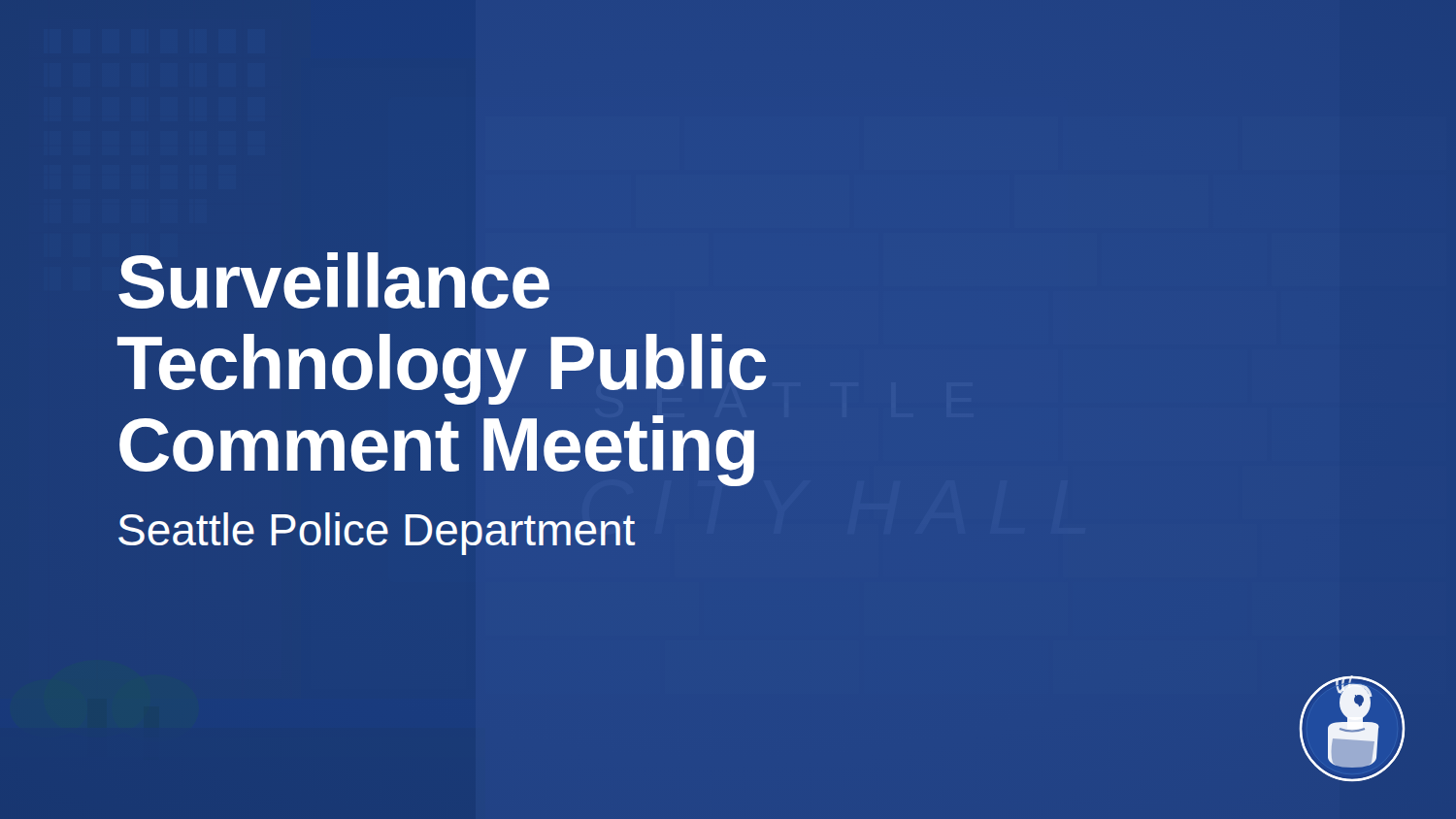Viewport: 1456px width, 819px height.
Task: Select the element starting "Seattle Police Department"
Action: pyautogui.click(x=534, y=530)
